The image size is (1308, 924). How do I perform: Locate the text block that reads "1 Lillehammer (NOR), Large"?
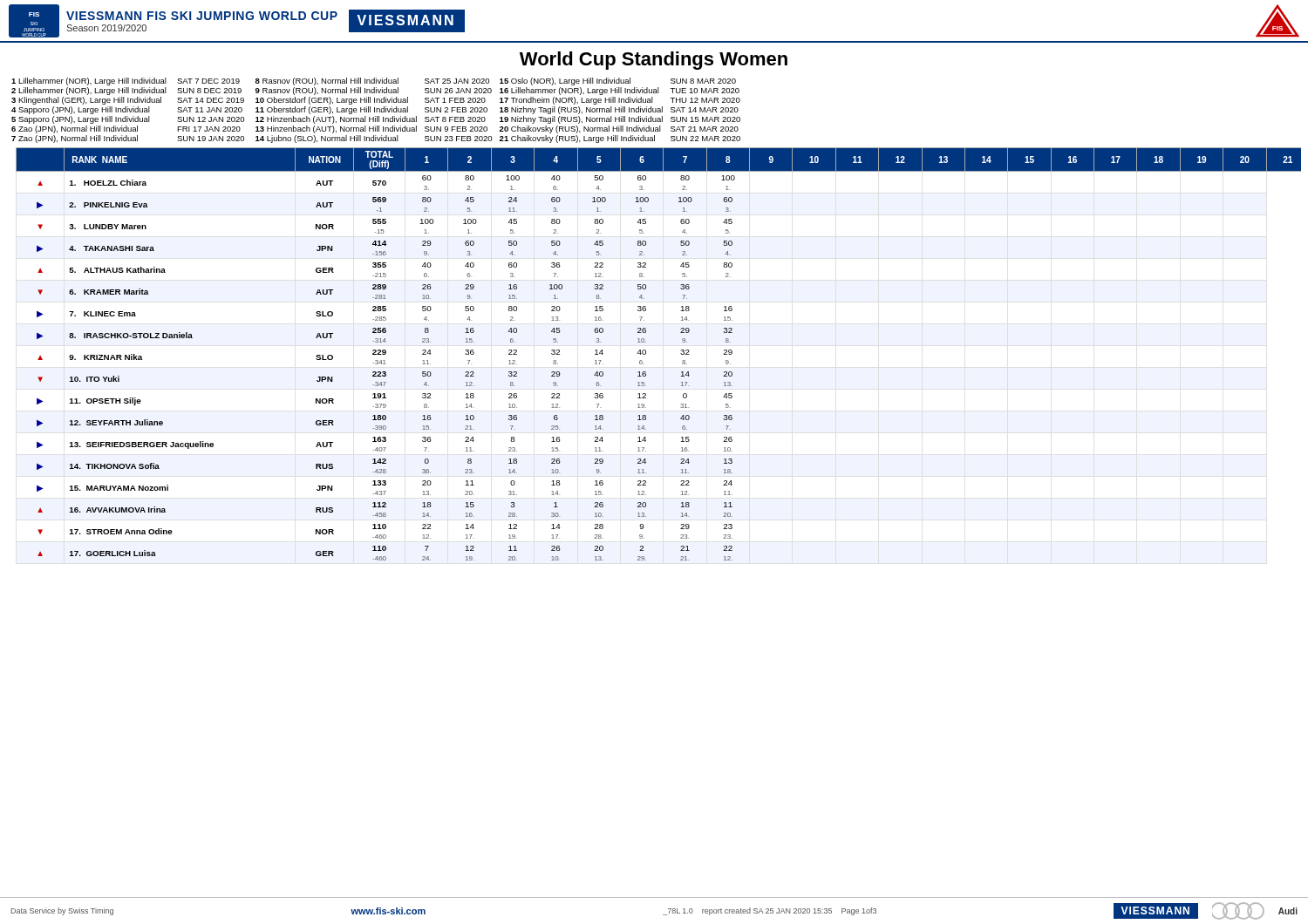(x=654, y=109)
